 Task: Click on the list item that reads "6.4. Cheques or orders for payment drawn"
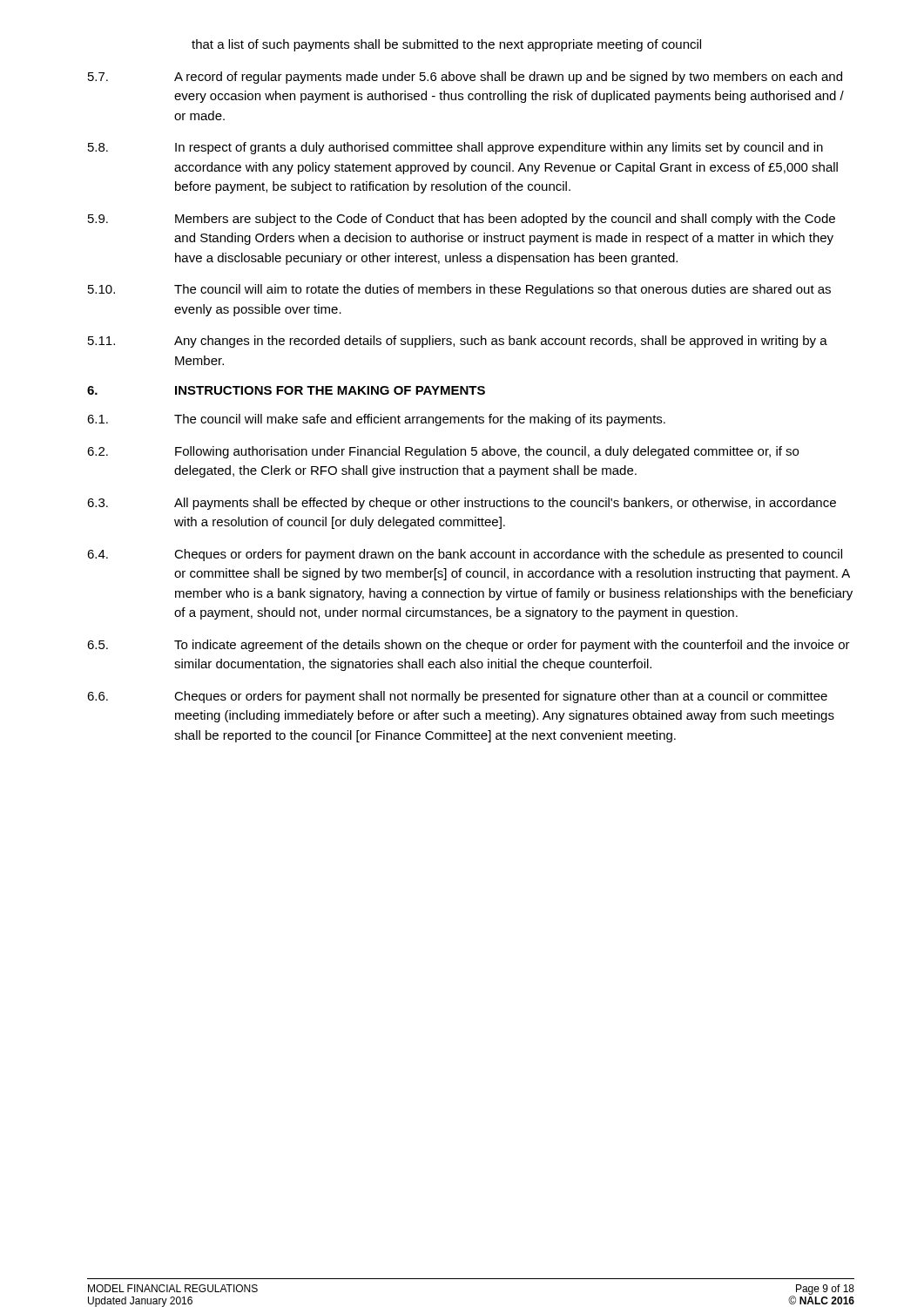click(471, 583)
